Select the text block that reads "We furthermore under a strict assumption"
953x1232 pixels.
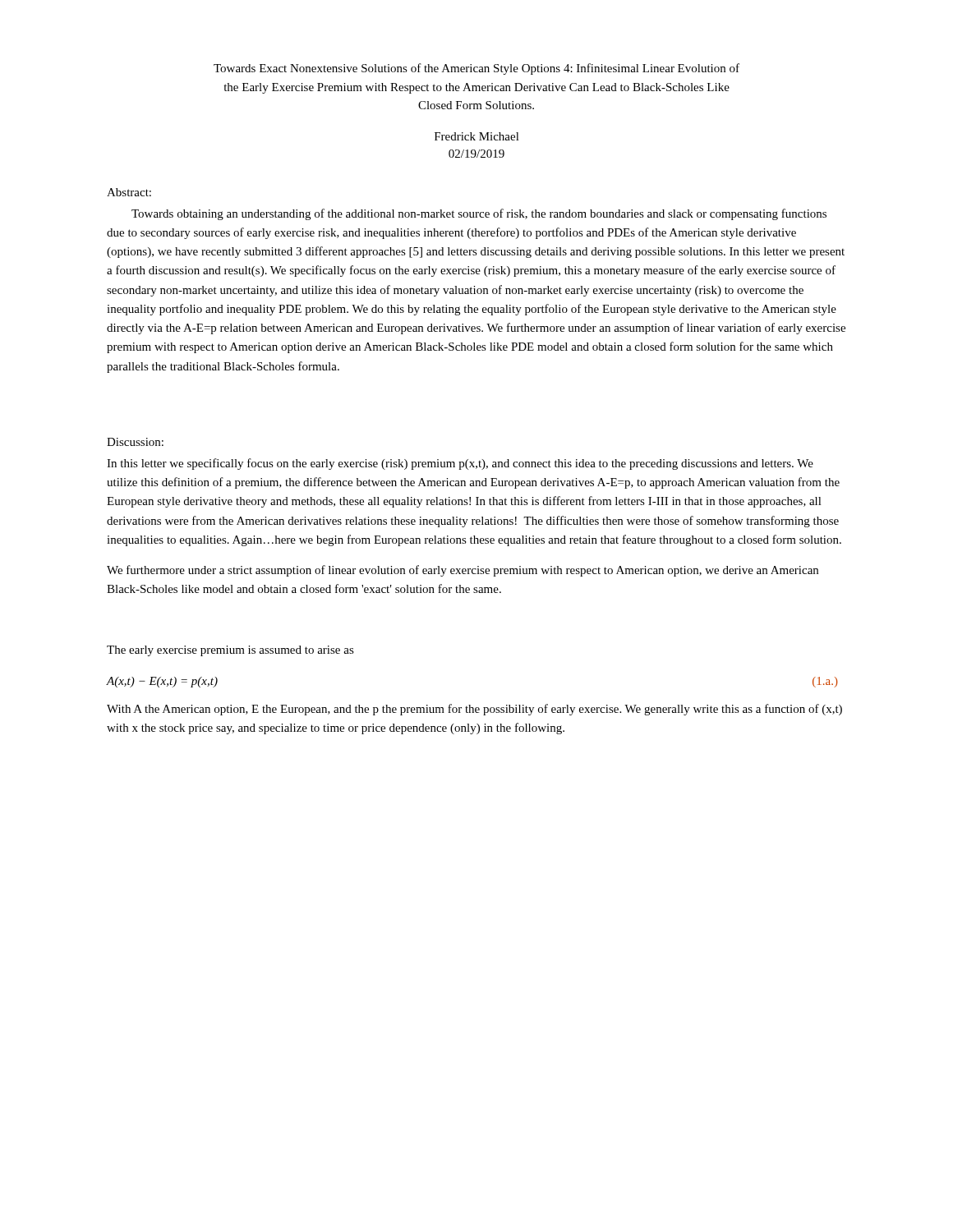coord(463,580)
